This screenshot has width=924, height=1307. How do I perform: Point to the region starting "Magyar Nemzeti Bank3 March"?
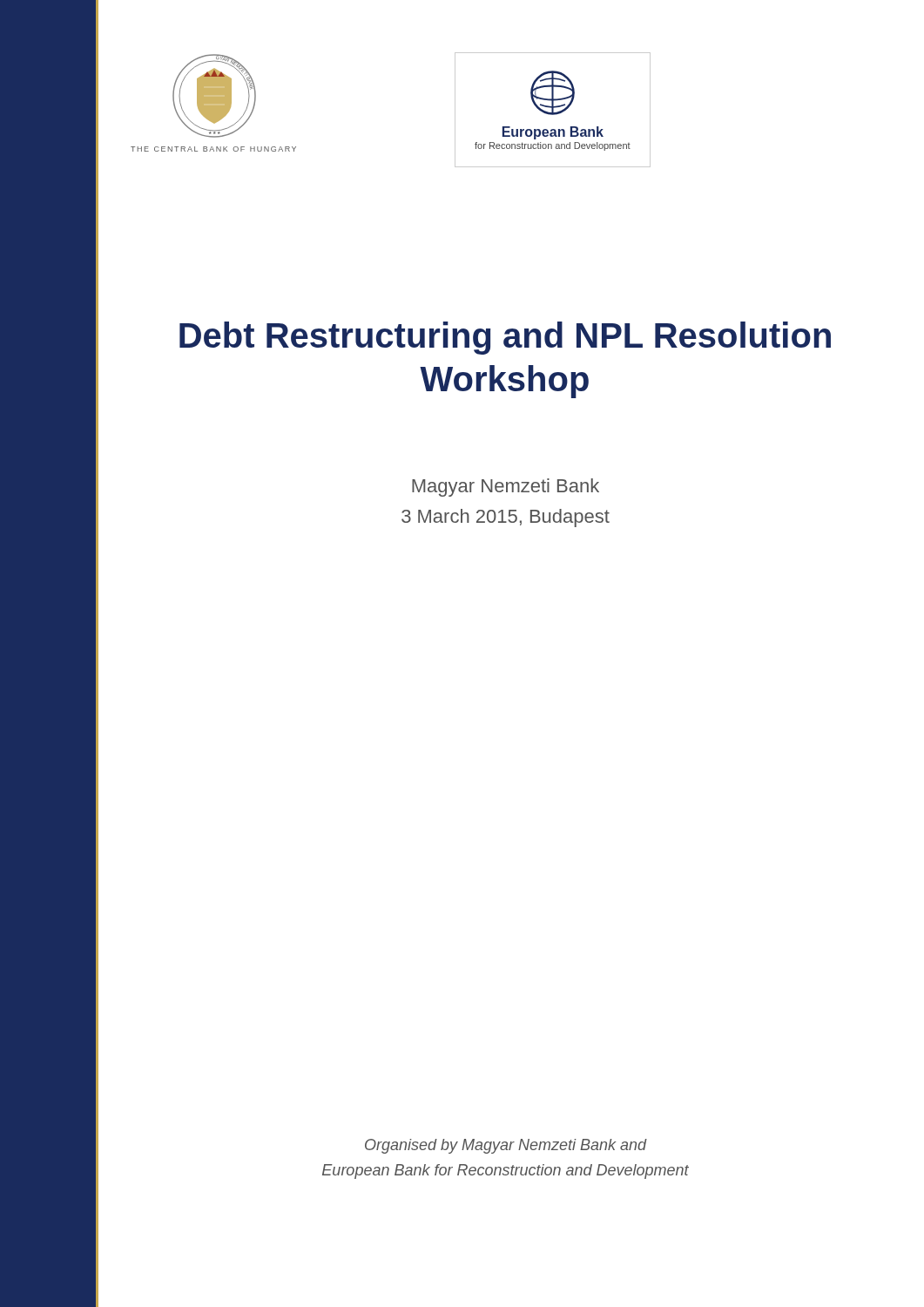pos(505,501)
